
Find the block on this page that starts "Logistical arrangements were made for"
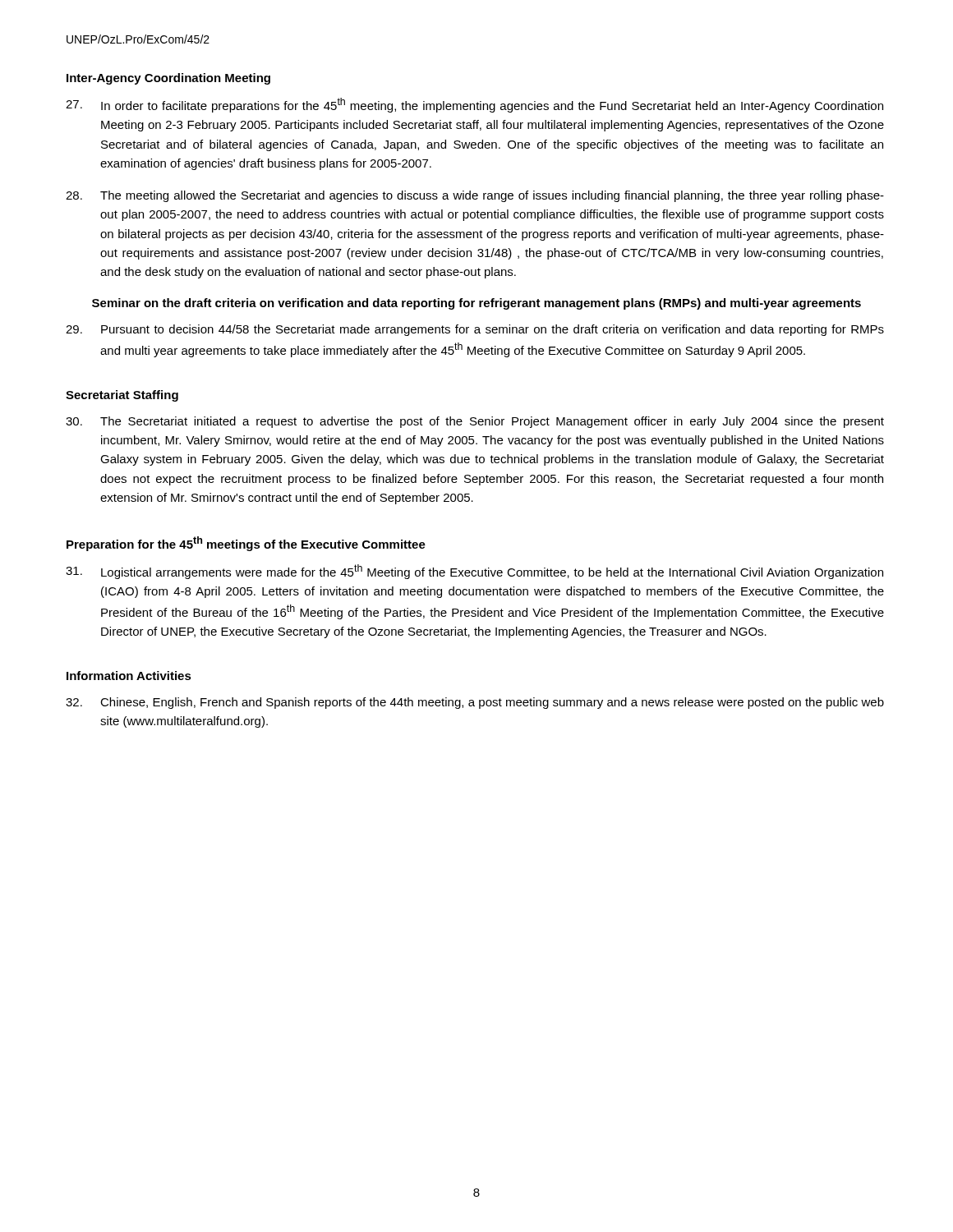pyautogui.click(x=475, y=601)
